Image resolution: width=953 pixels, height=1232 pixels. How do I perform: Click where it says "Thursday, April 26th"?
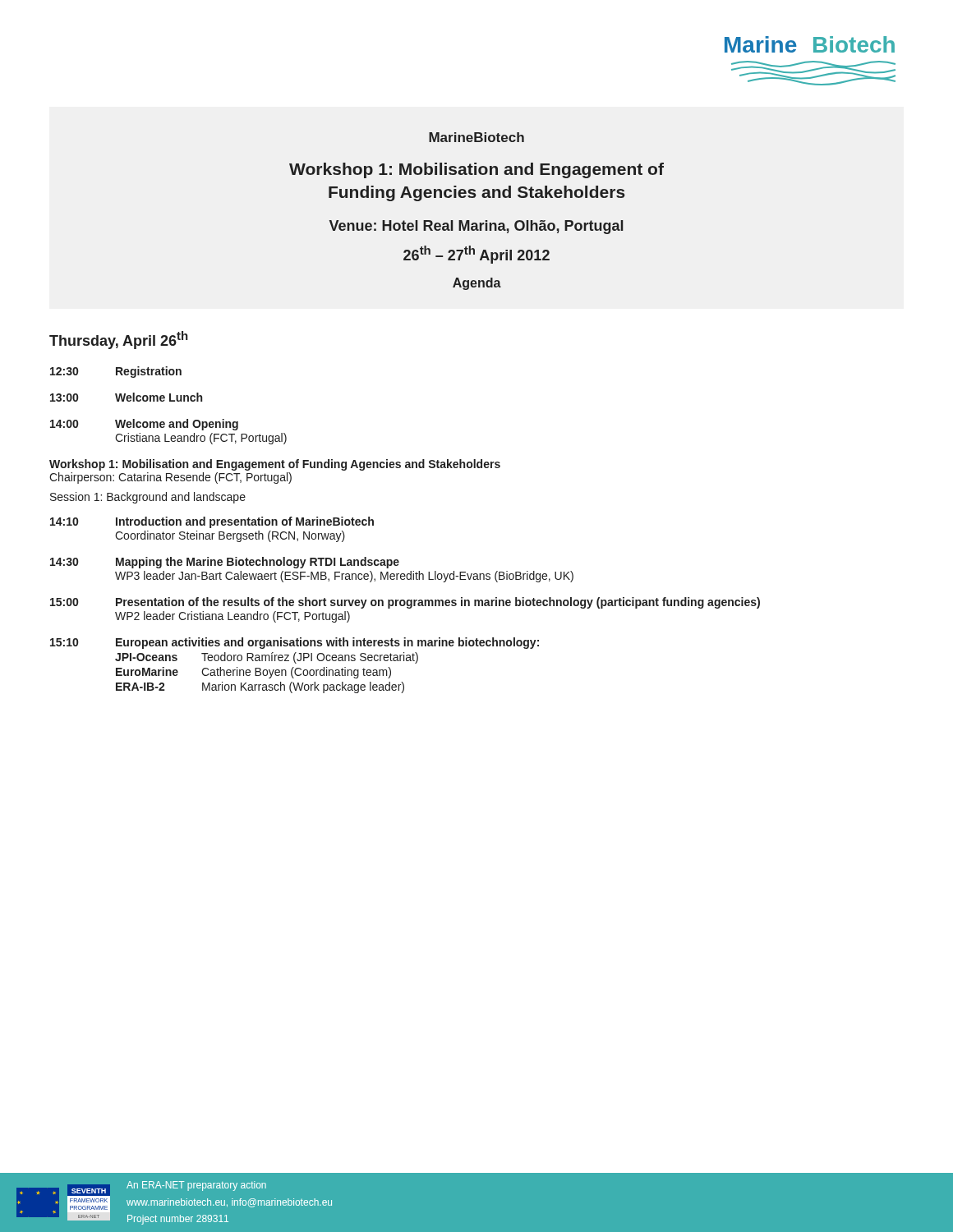119,339
